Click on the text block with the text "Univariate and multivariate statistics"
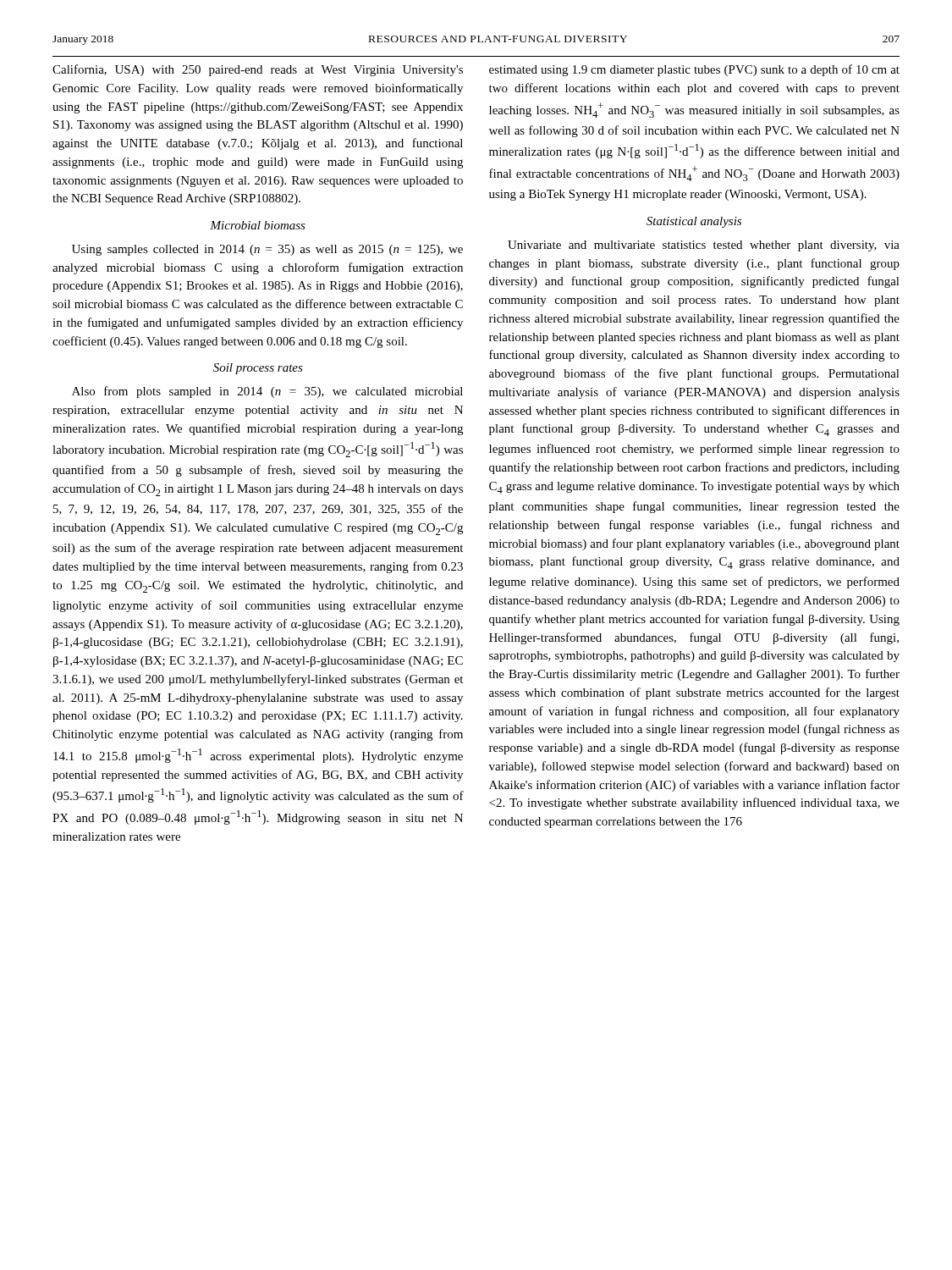952x1270 pixels. 694,534
